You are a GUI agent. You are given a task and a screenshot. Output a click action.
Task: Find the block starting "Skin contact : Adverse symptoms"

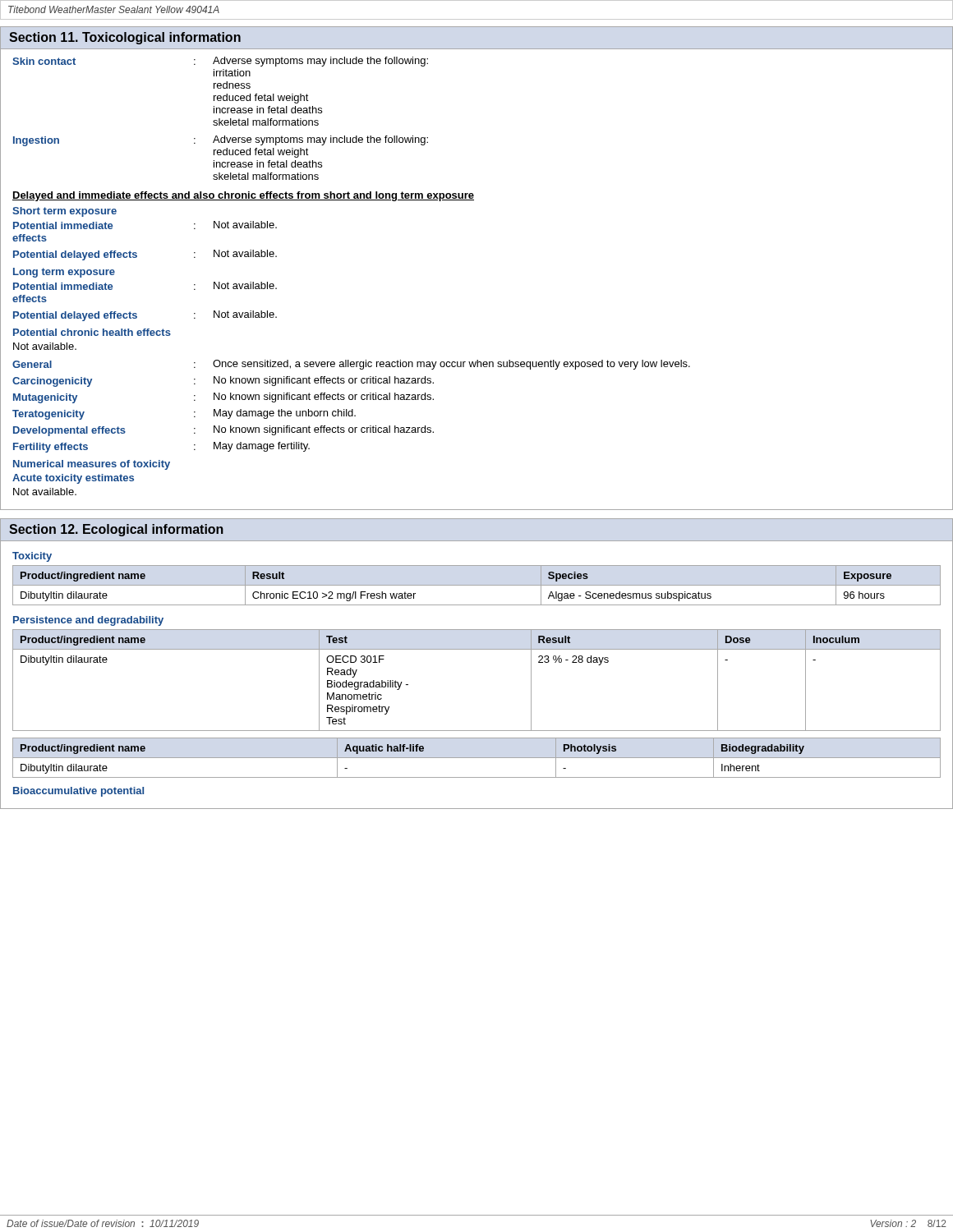coord(220,62)
